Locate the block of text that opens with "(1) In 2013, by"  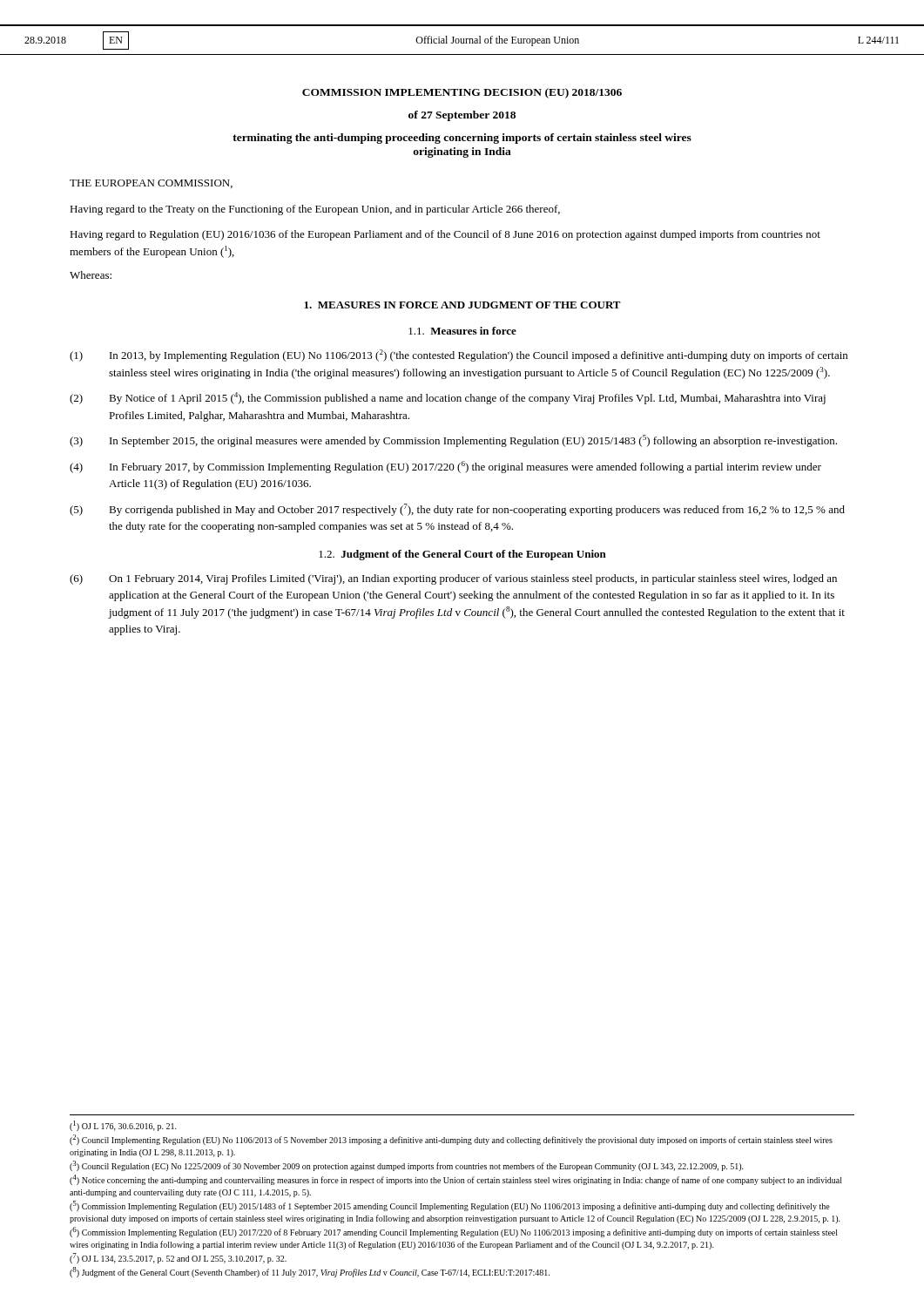[x=462, y=364]
